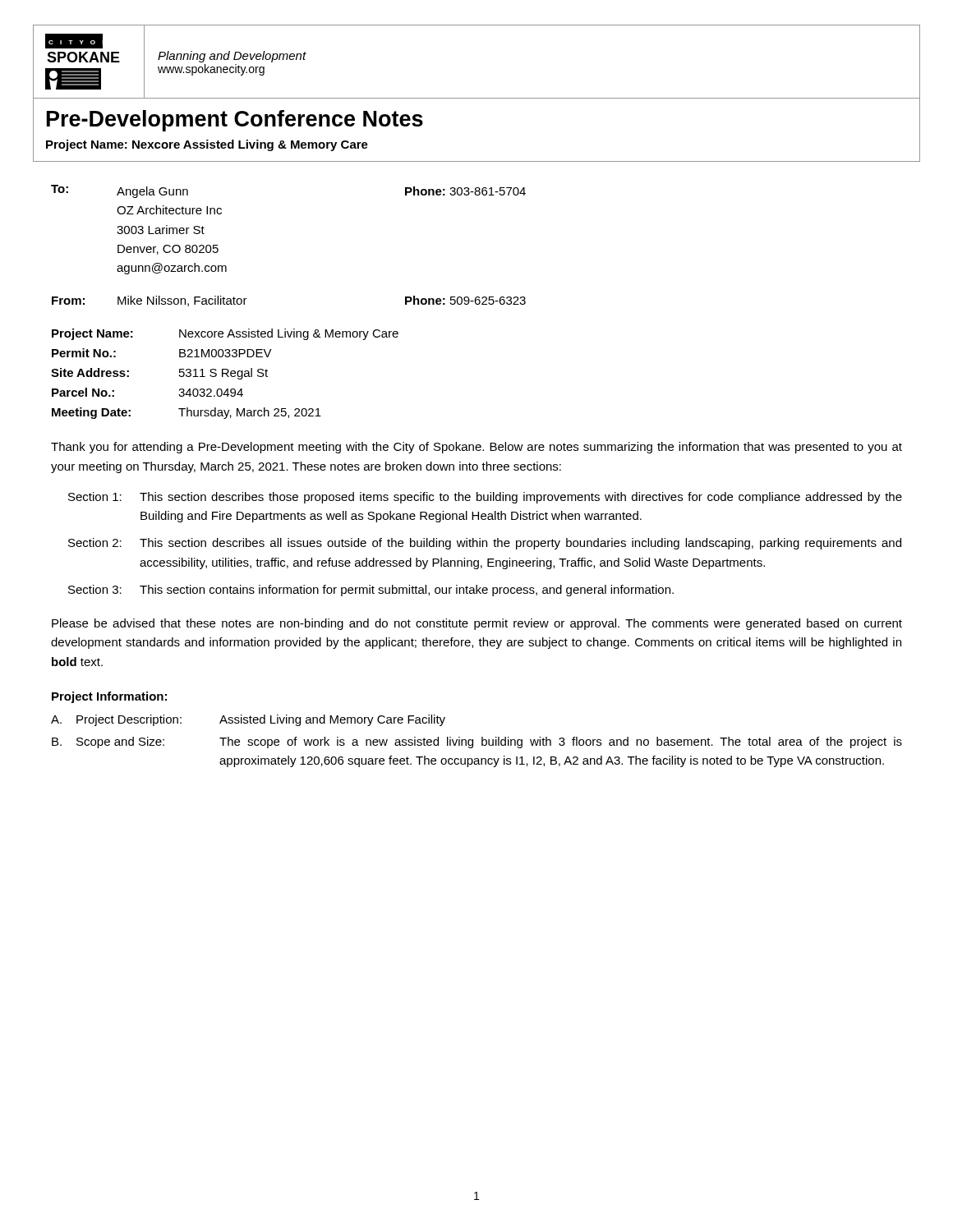
Task: Click the passage that begins "To: Angela Gunn OZ Architecture Inc 3003"
Action: tap(152, 192)
